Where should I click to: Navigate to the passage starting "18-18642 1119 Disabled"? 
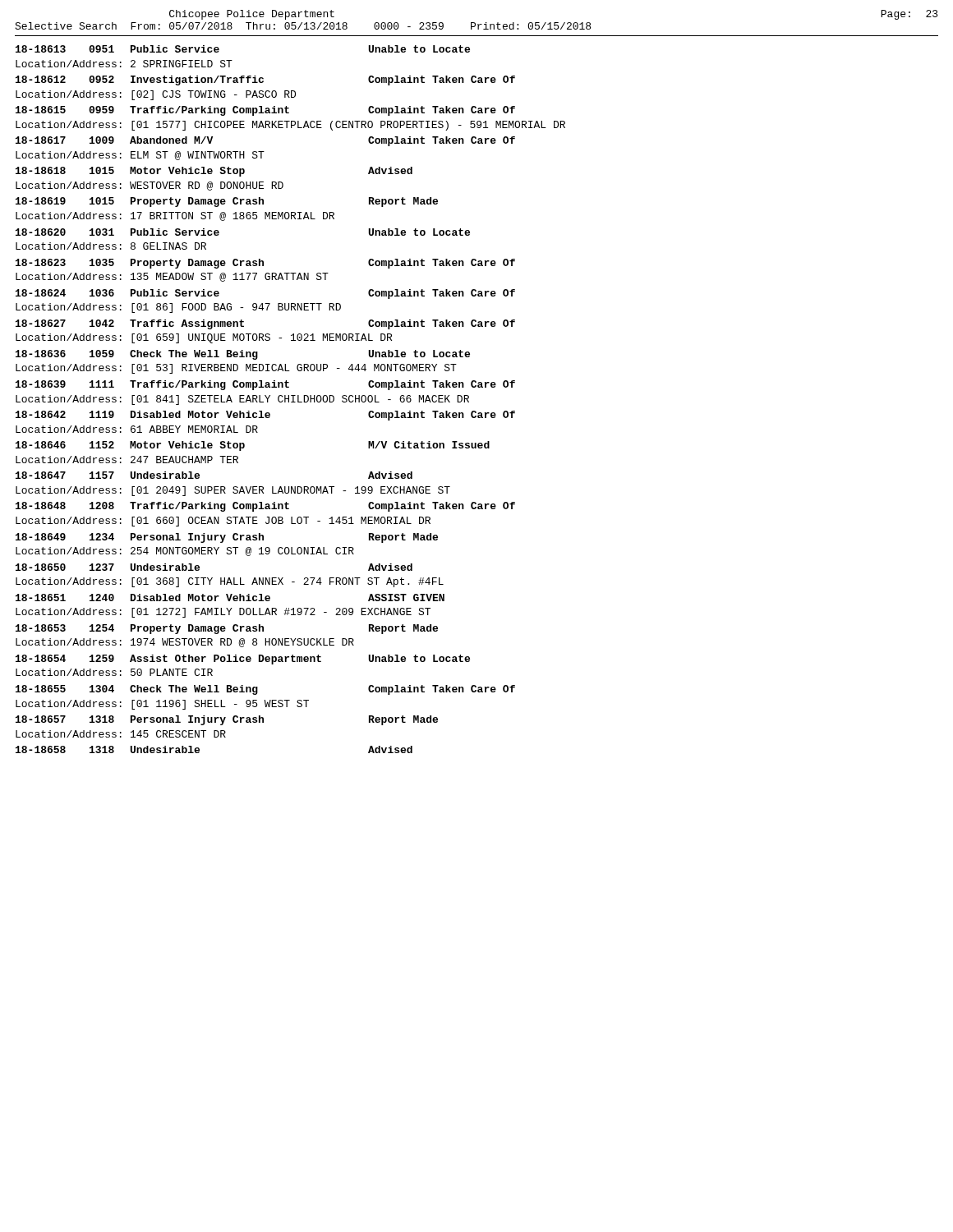(x=476, y=423)
